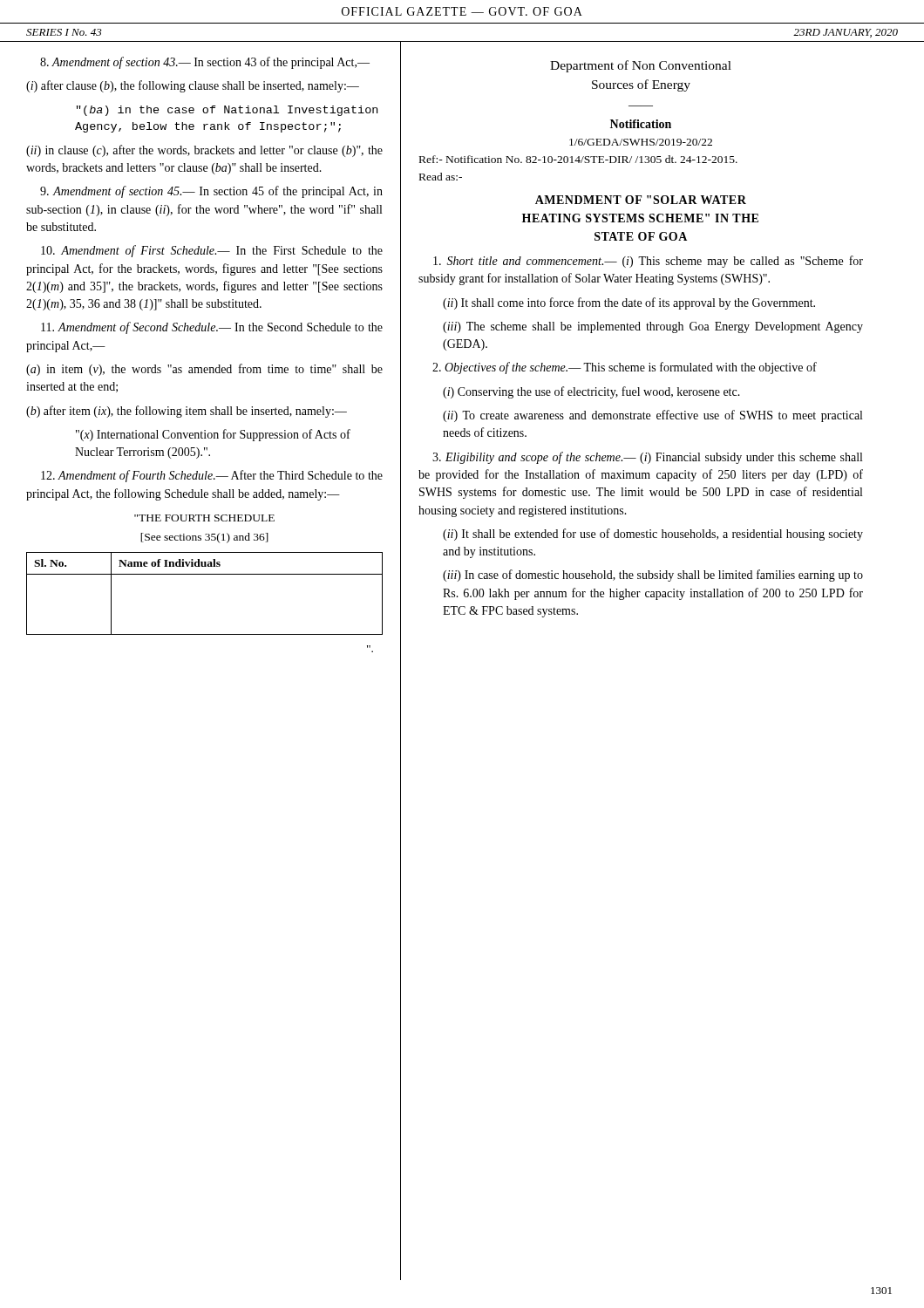Click on the text block that reads "(iii) In case of domestic"
This screenshot has height=1308, width=924.
tap(653, 594)
